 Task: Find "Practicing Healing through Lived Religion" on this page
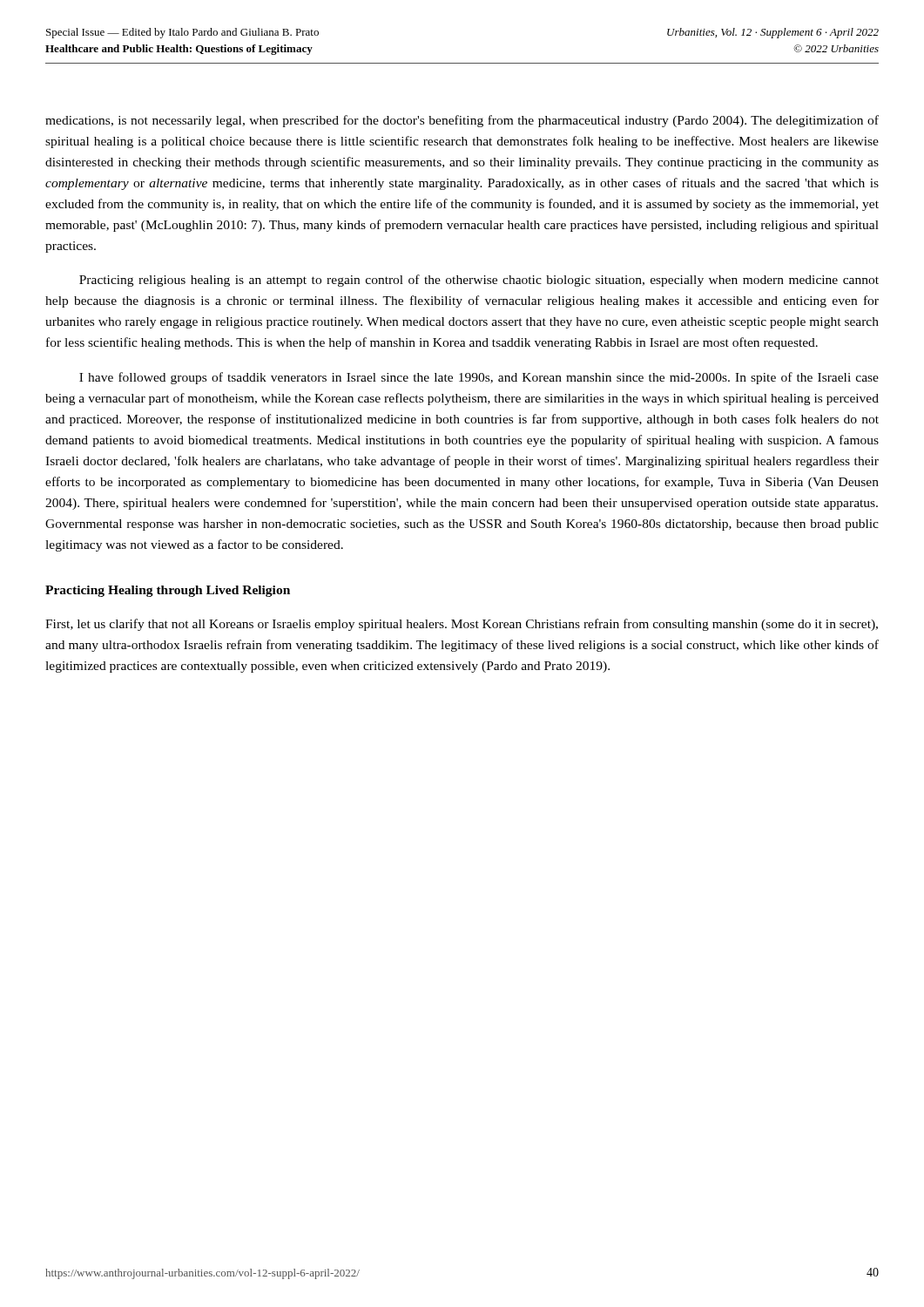pyautogui.click(x=168, y=589)
